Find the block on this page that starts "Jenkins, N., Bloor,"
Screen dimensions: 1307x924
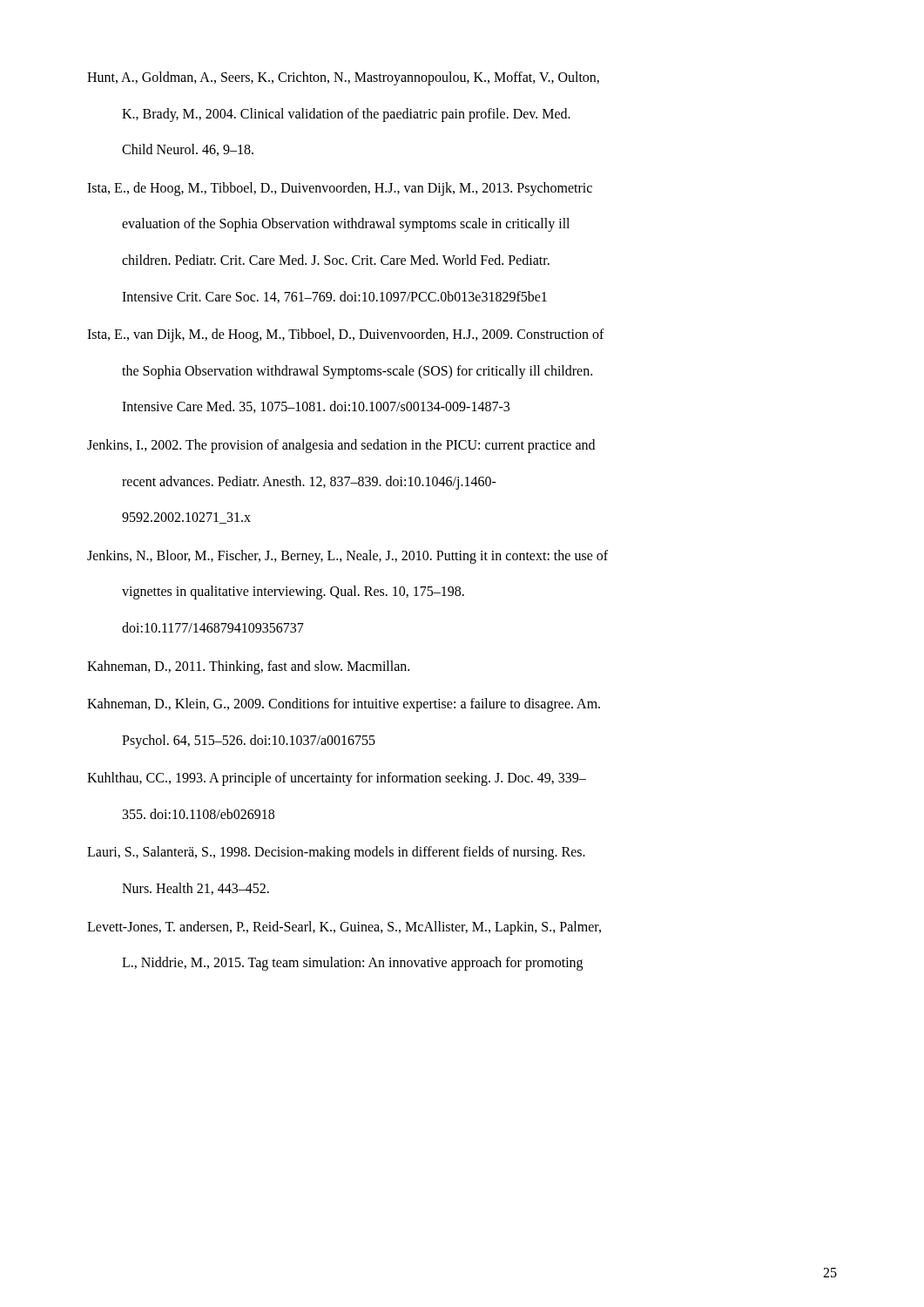[462, 592]
